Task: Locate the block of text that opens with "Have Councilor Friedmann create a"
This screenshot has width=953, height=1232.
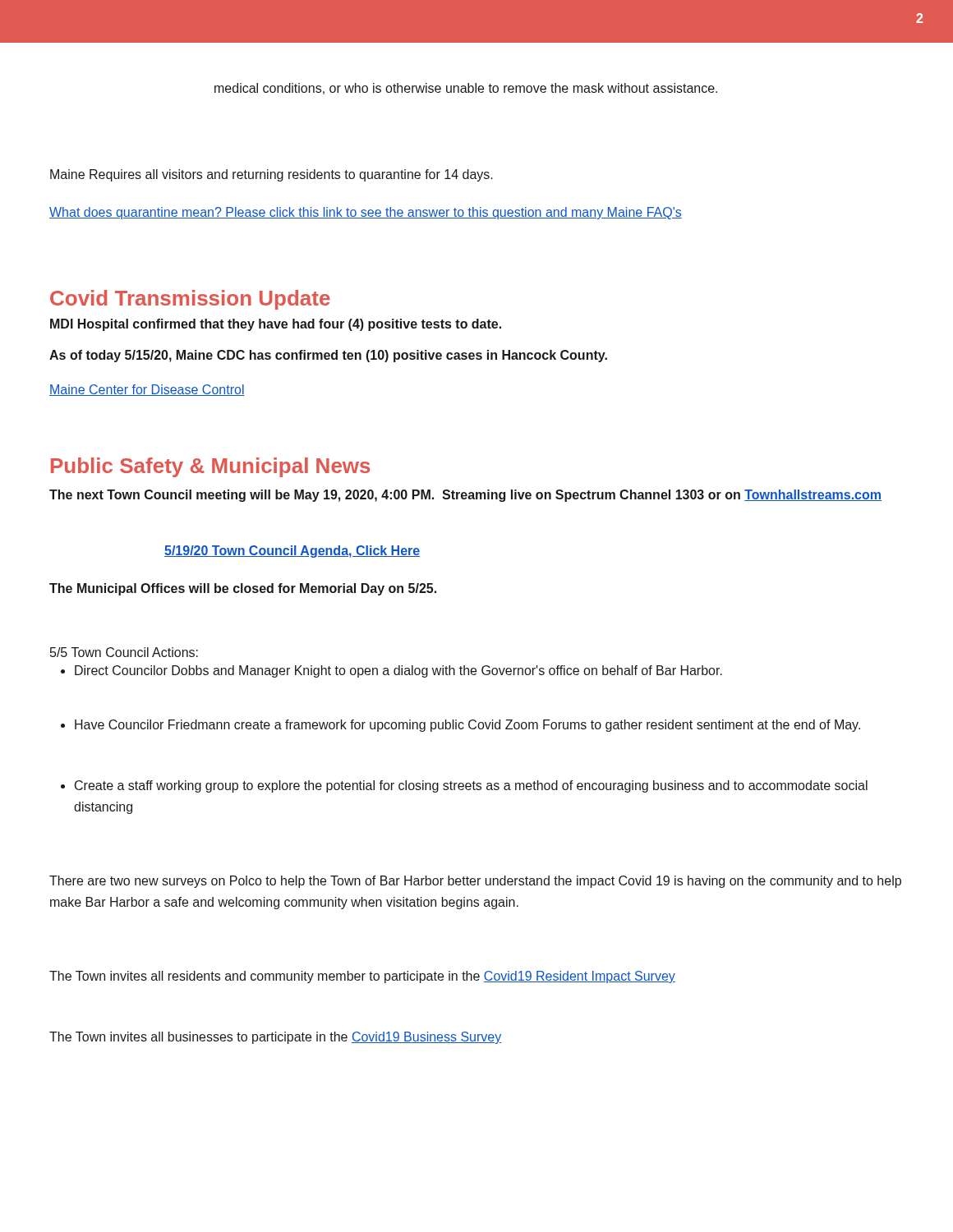Action: click(x=476, y=725)
